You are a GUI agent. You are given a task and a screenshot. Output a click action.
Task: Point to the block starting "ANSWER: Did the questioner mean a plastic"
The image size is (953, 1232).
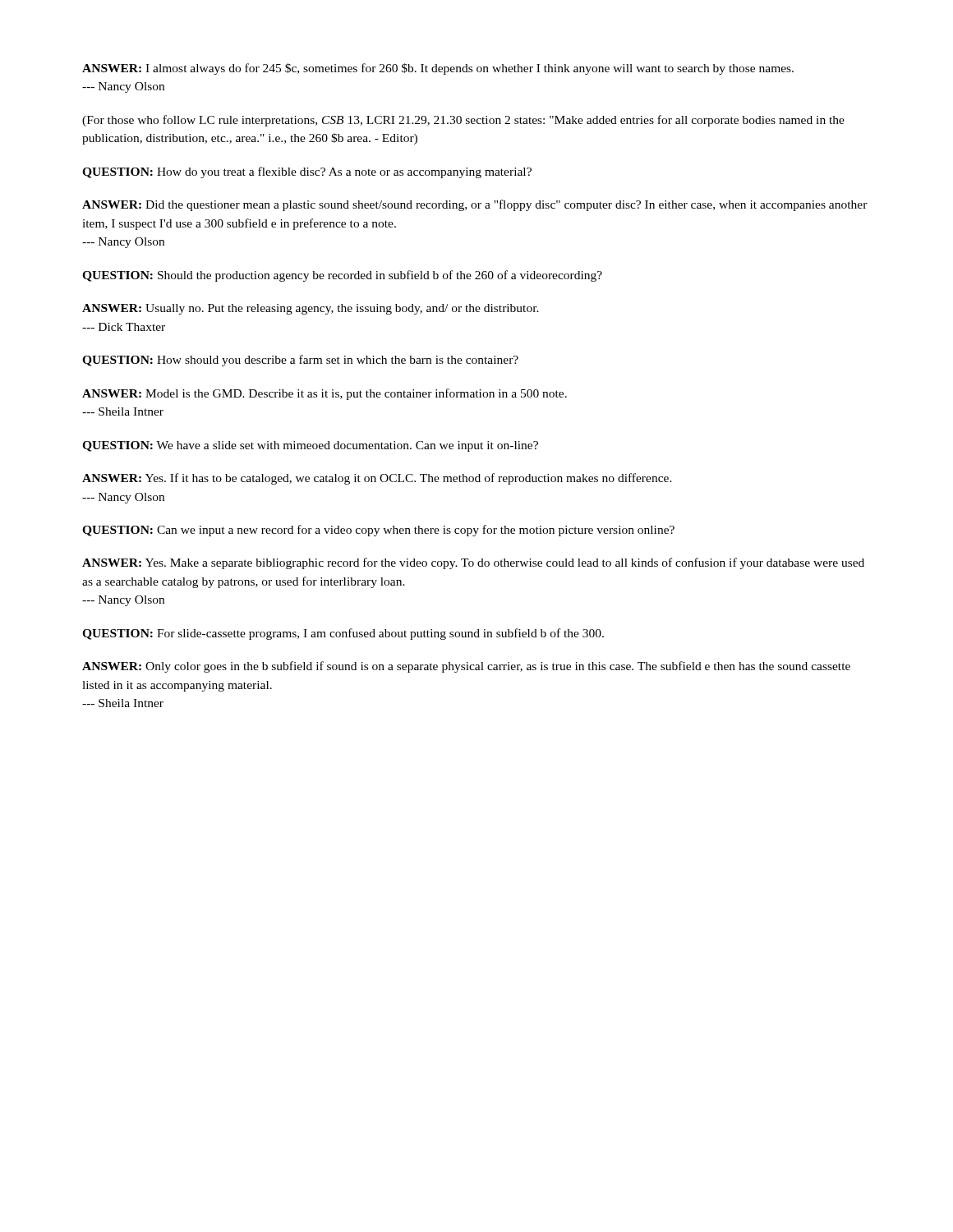tap(475, 205)
